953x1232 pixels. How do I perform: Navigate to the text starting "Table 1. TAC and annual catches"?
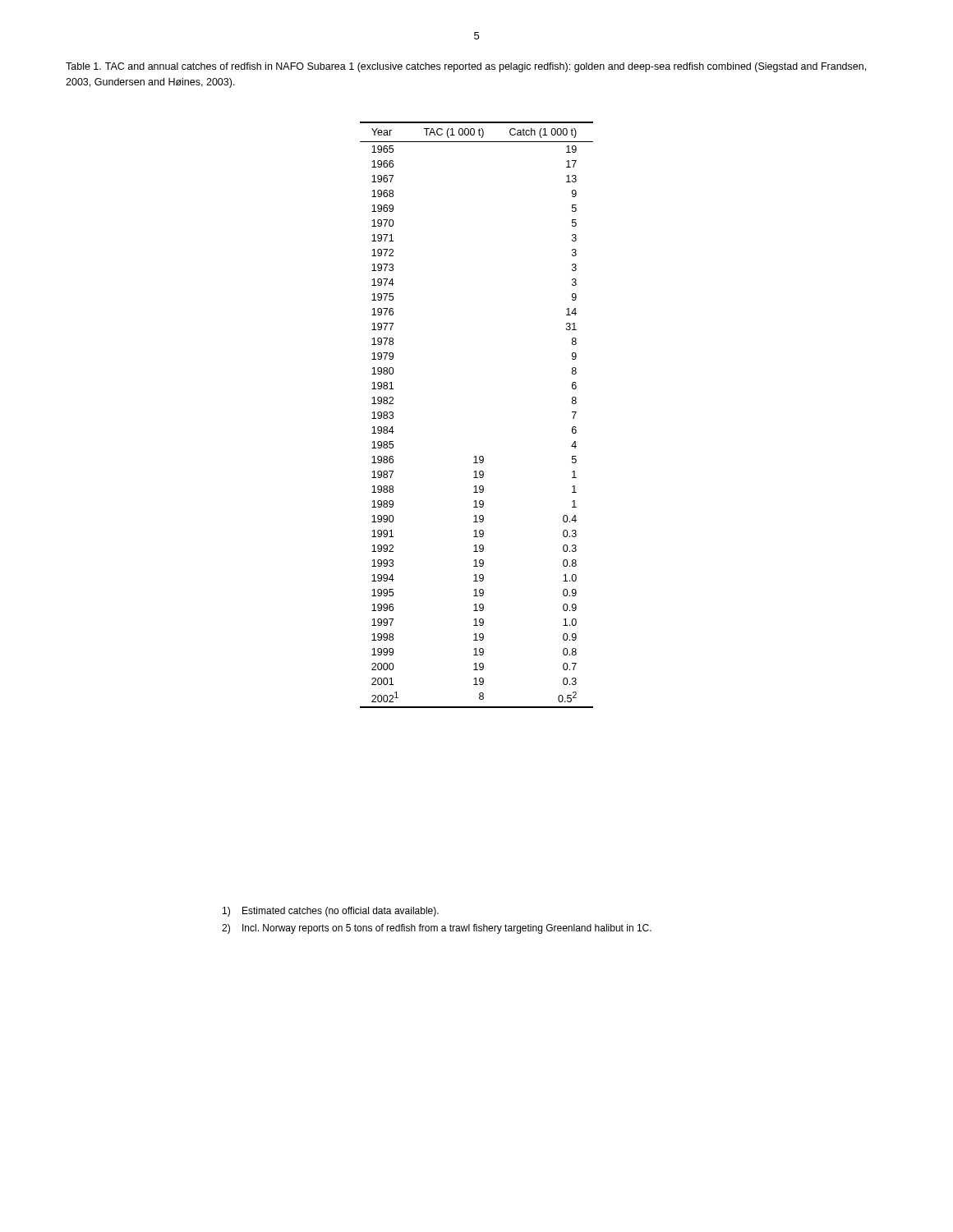point(466,73)
